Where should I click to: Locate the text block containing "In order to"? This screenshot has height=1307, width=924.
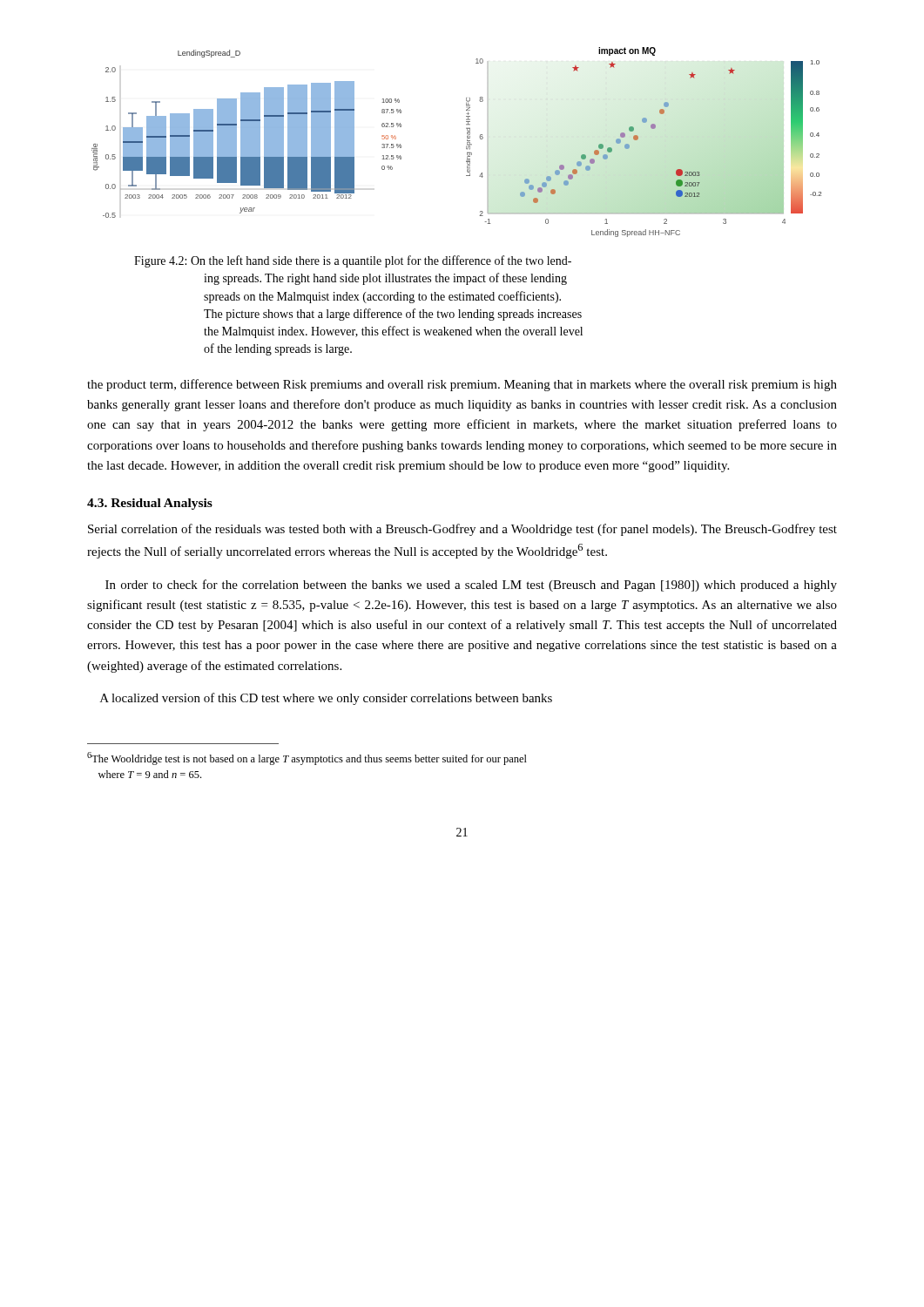[462, 625]
